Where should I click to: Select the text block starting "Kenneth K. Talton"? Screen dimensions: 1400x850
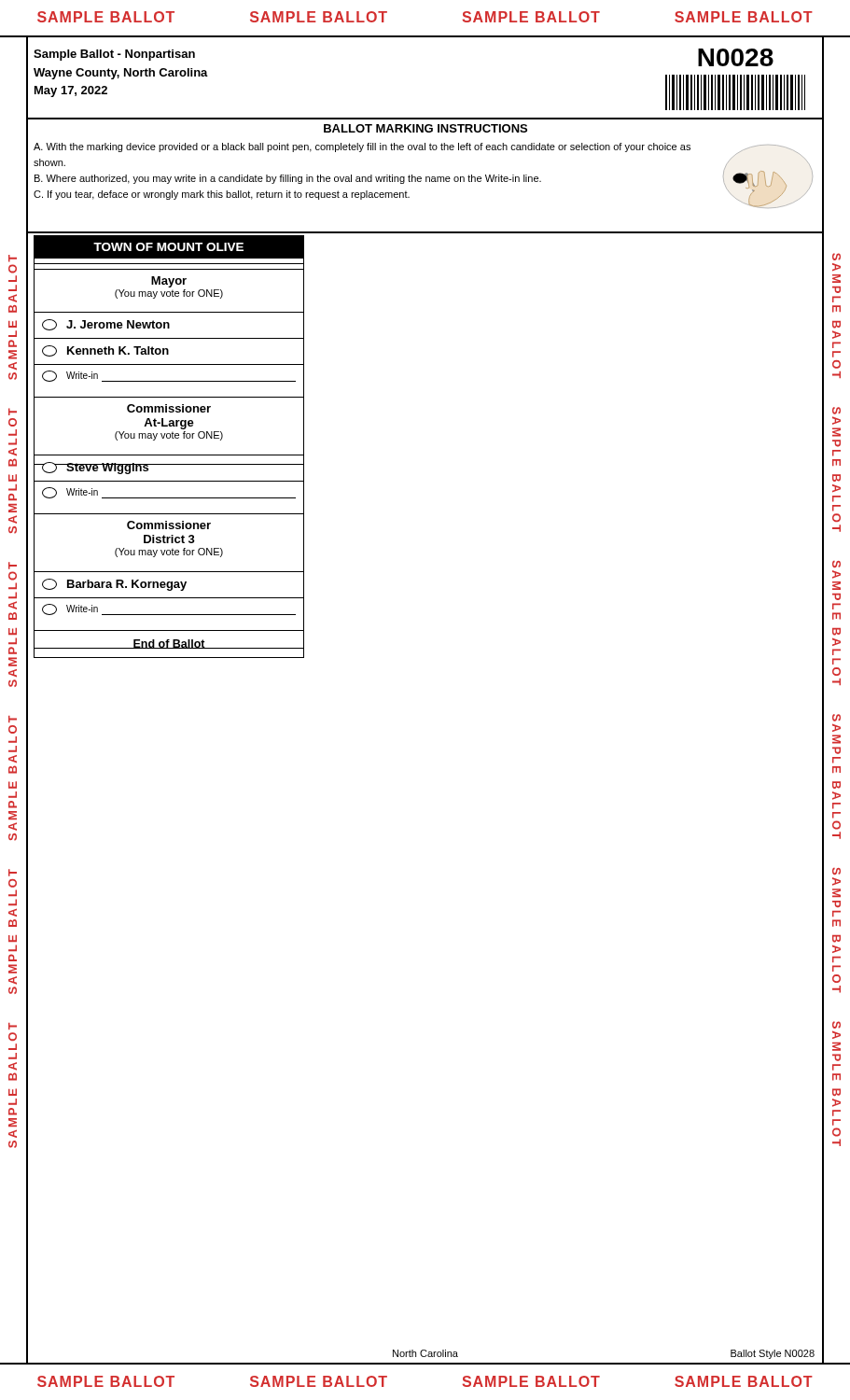pyautogui.click(x=106, y=350)
